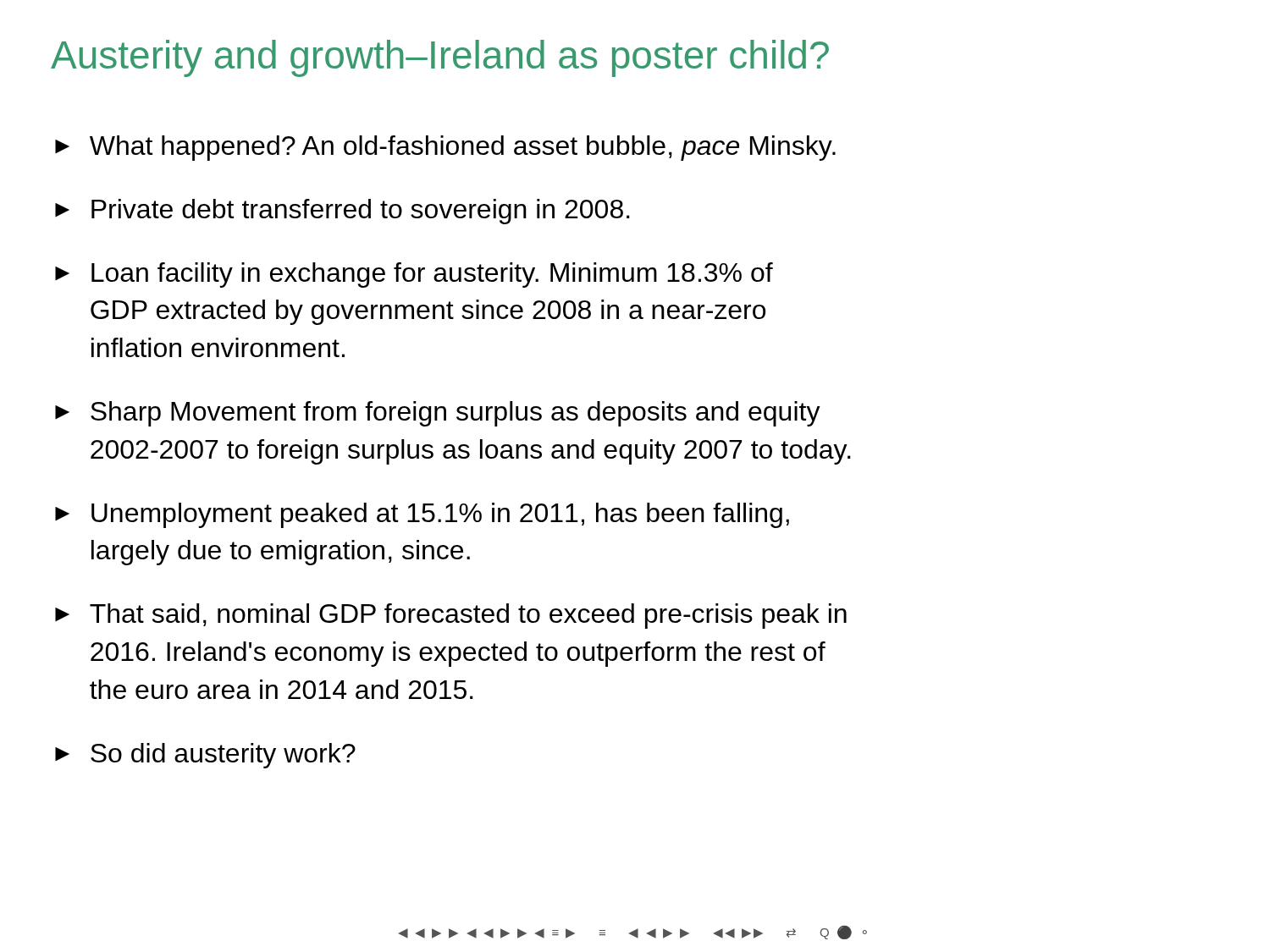Click on the block starting "► That said, nominal GDP forecasted to"
The image size is (1270, 952).
pos(635,652)
